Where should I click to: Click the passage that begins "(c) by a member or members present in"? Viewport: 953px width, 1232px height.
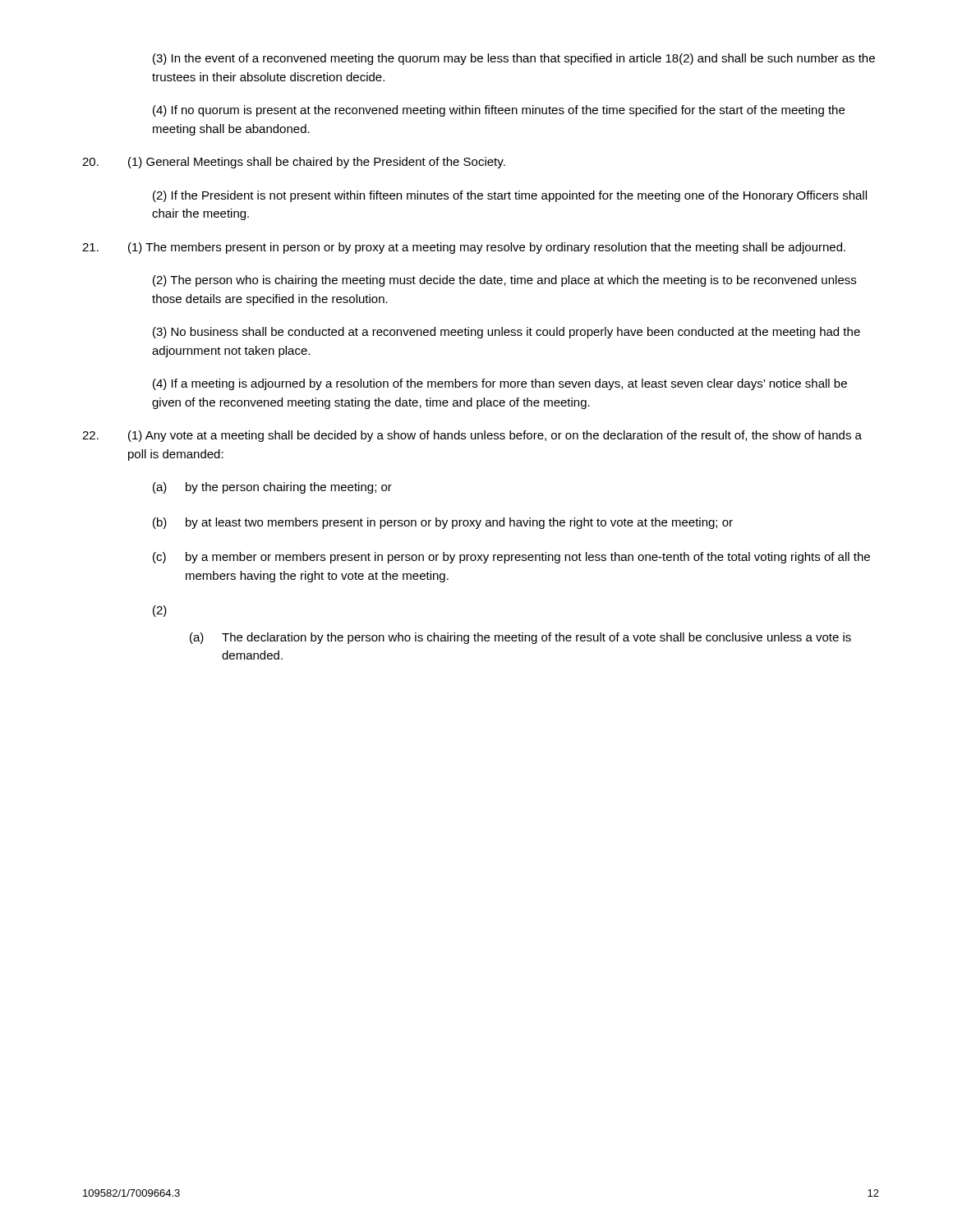[x=516, y=566]
